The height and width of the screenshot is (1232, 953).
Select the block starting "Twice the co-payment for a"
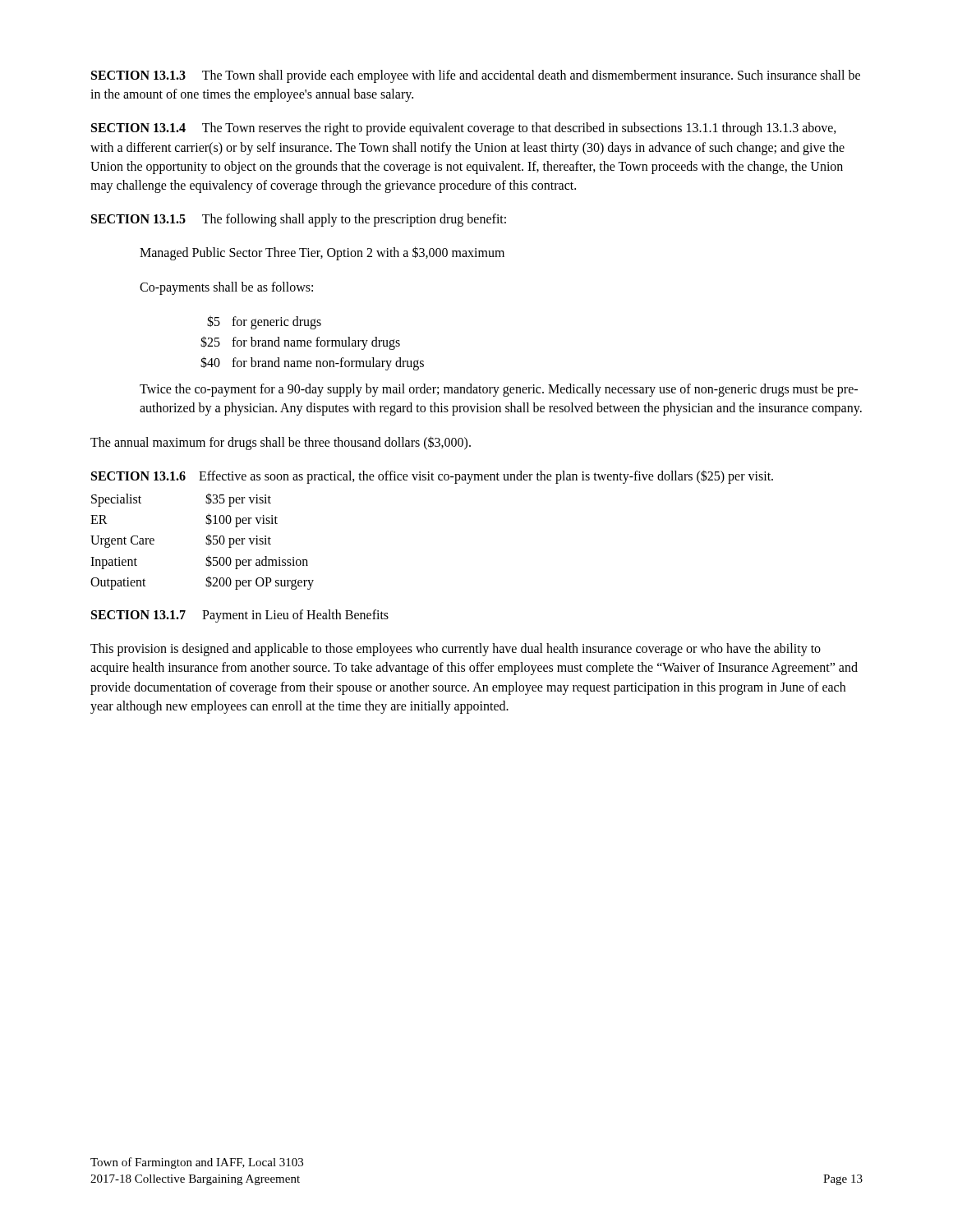[x=501, y=399]
